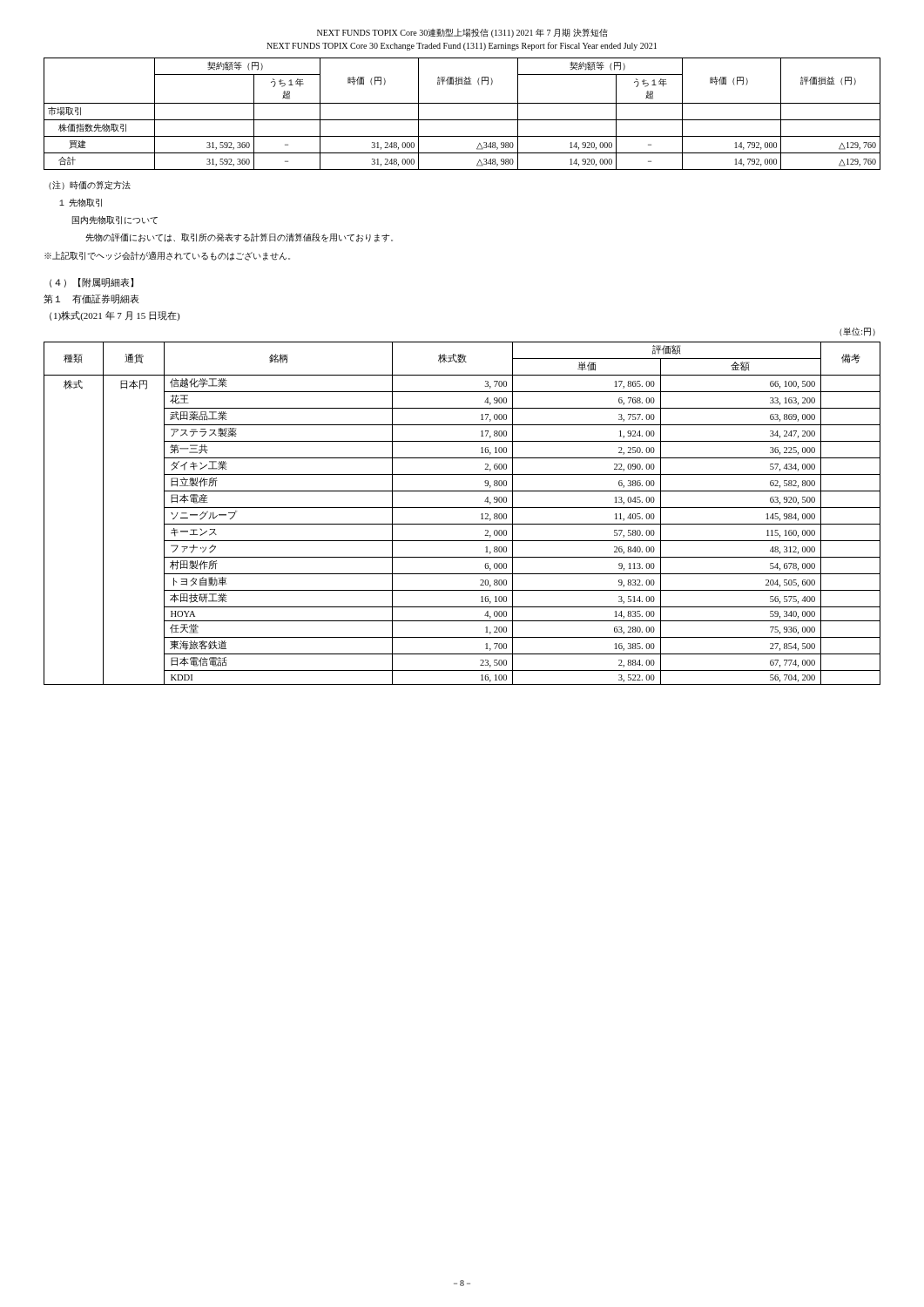Click on the section header containing "（1)株式(2021 年 7 月 15"
This screenshot has height=1307, width=924.
pos(112,315)
